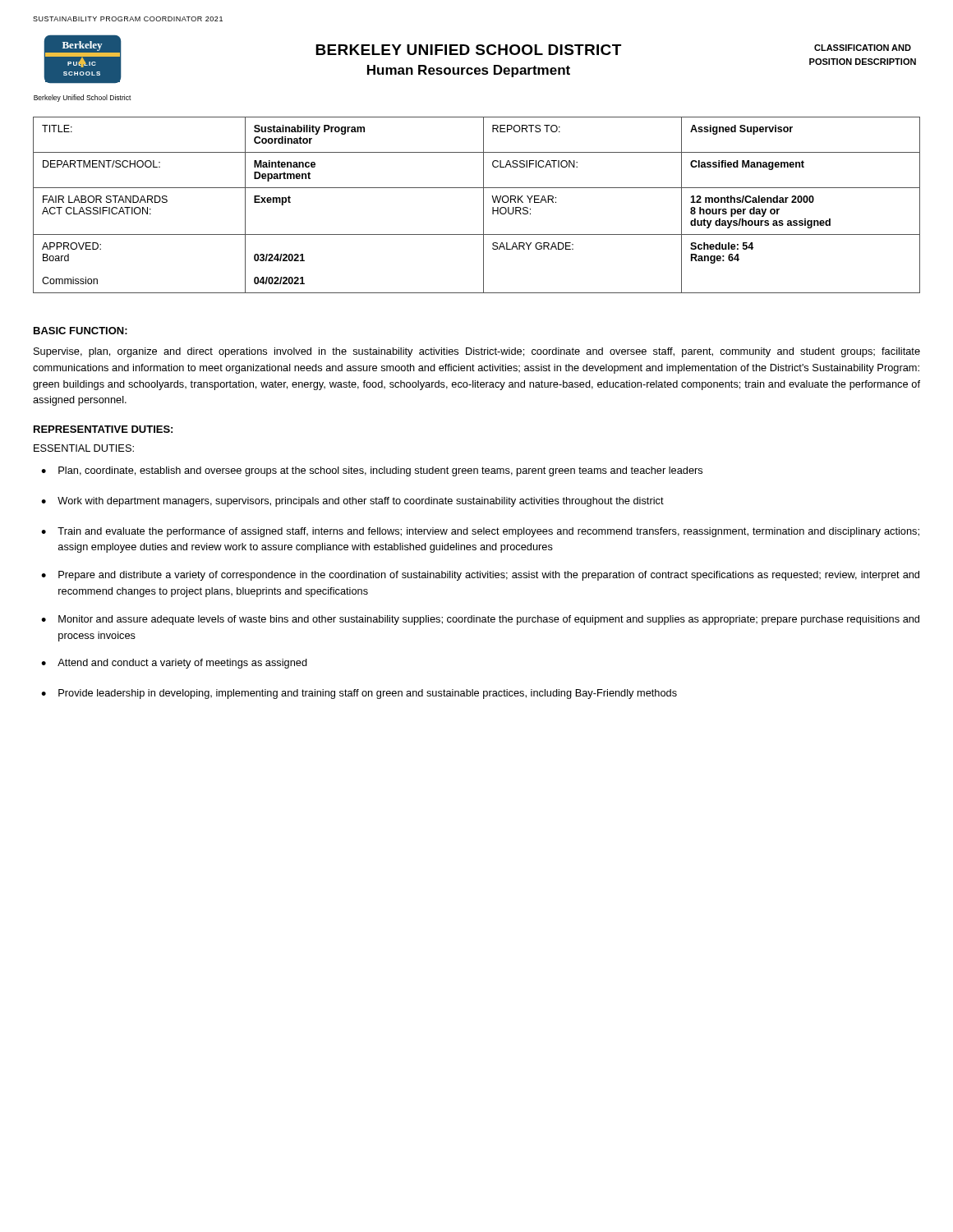
Task: Locate the list item with the text "• Prepare and distribute a variety of"
Action: 481,583
